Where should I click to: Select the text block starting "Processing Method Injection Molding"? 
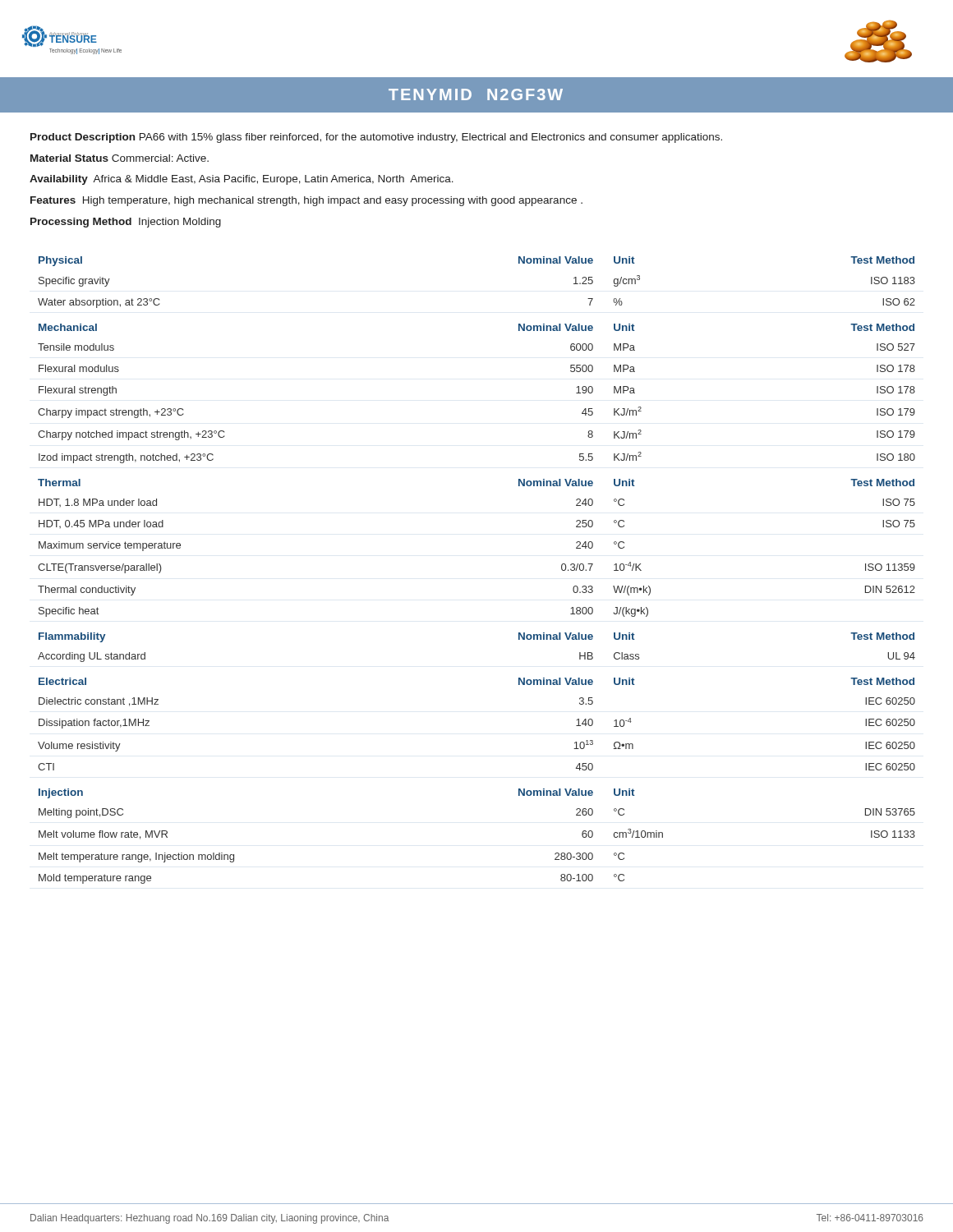(125, 221)
